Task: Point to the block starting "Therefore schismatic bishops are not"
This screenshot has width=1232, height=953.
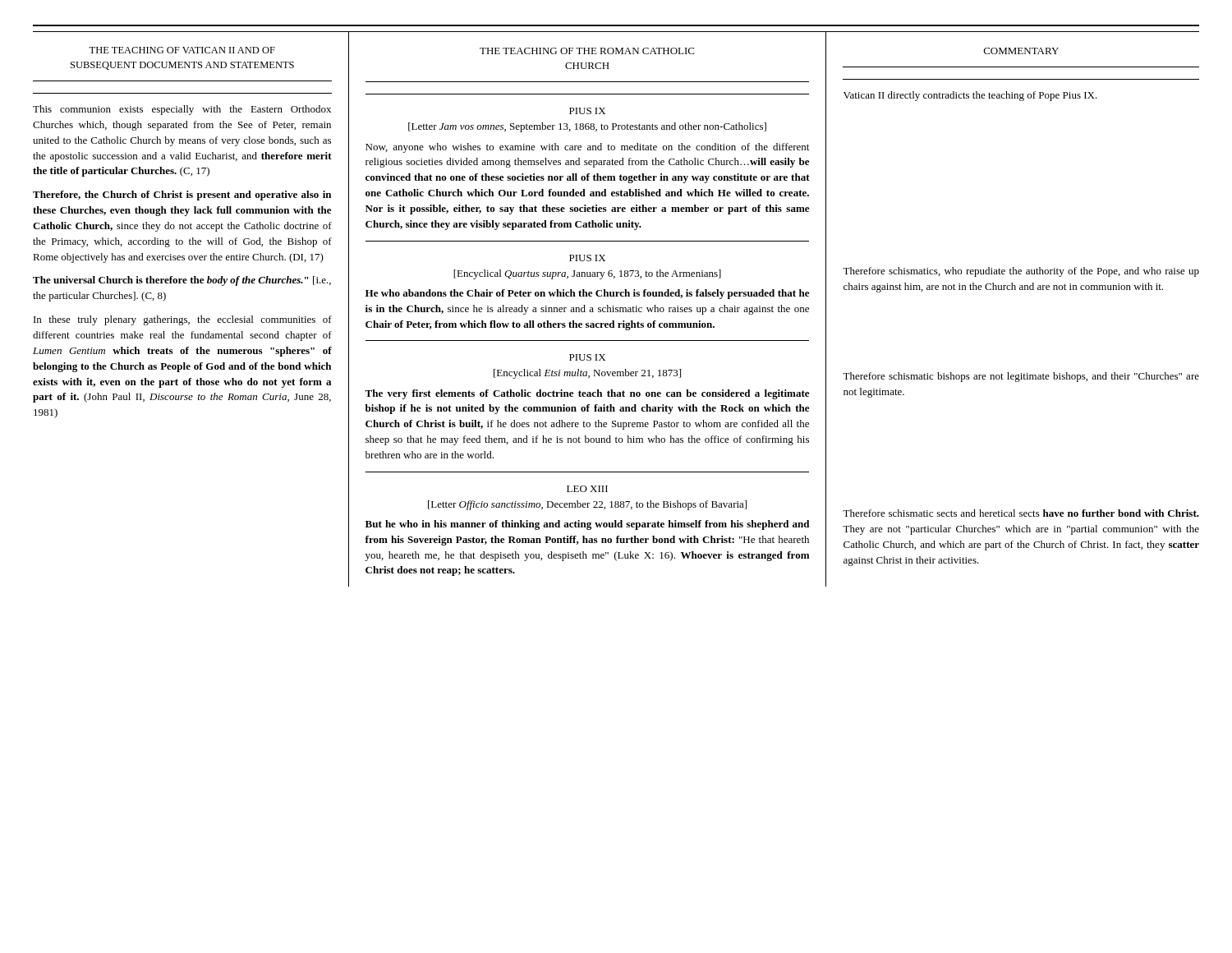Action: [x=1021, y=384]
